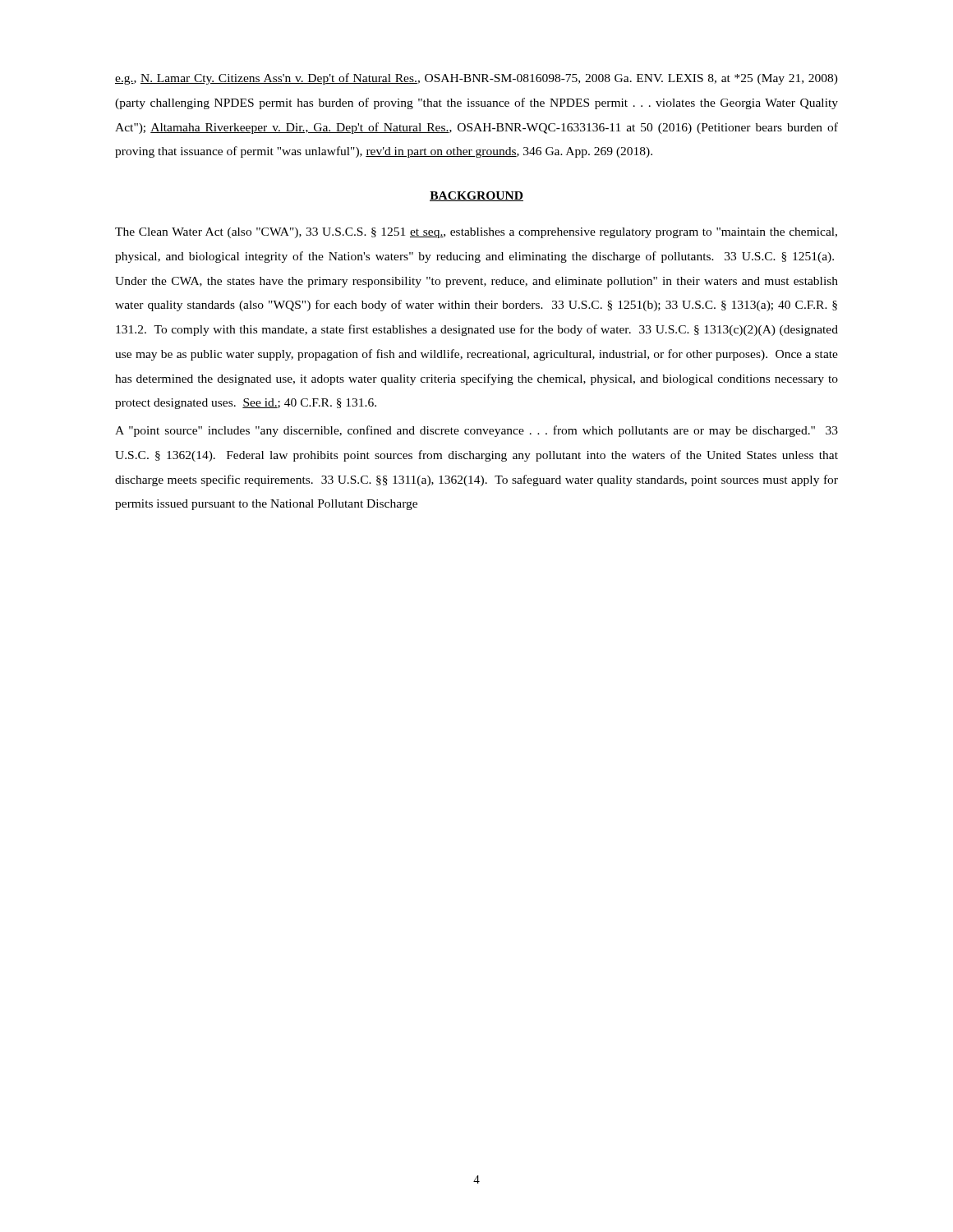Point to the text starting "A "point source" includes"
This screenshot has height=1232, width=953.
(x=476, y=467)
